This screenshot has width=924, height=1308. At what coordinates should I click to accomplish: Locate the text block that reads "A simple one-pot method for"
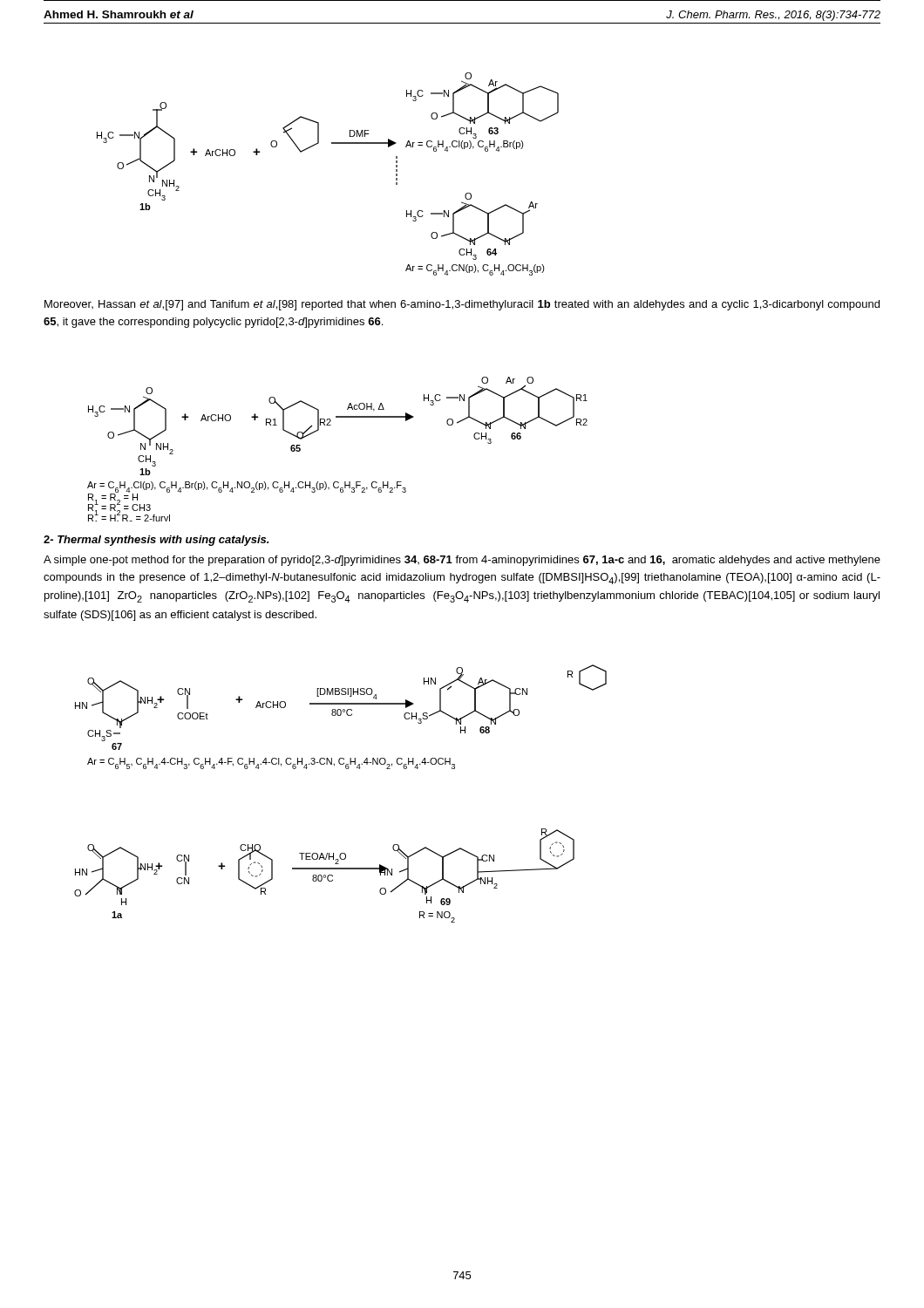click(x=462, y=587)
